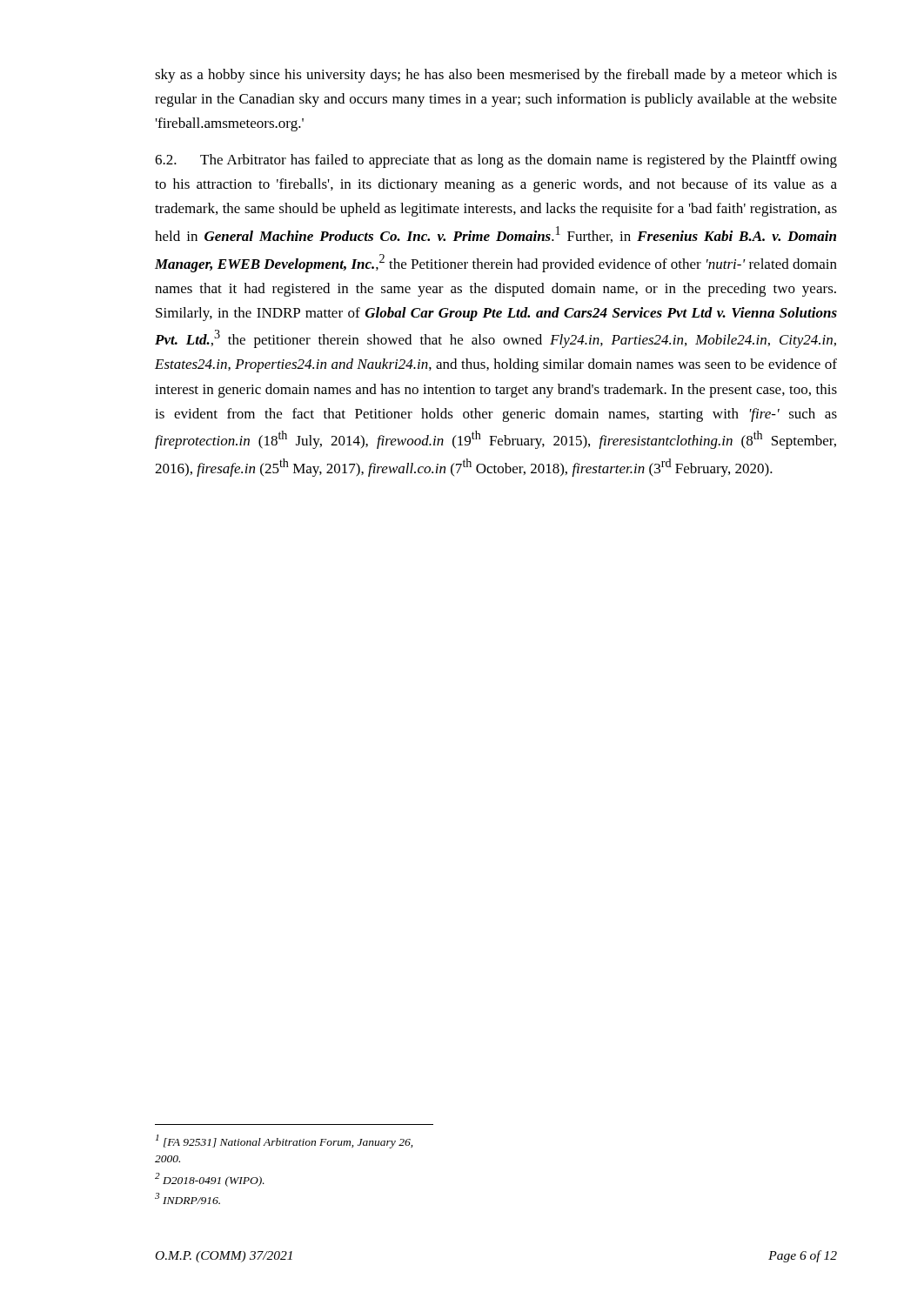This screenshot has height=1305, width=924.
Task: Point to "3 INDRP/916."
Action: click(188, 1198)
